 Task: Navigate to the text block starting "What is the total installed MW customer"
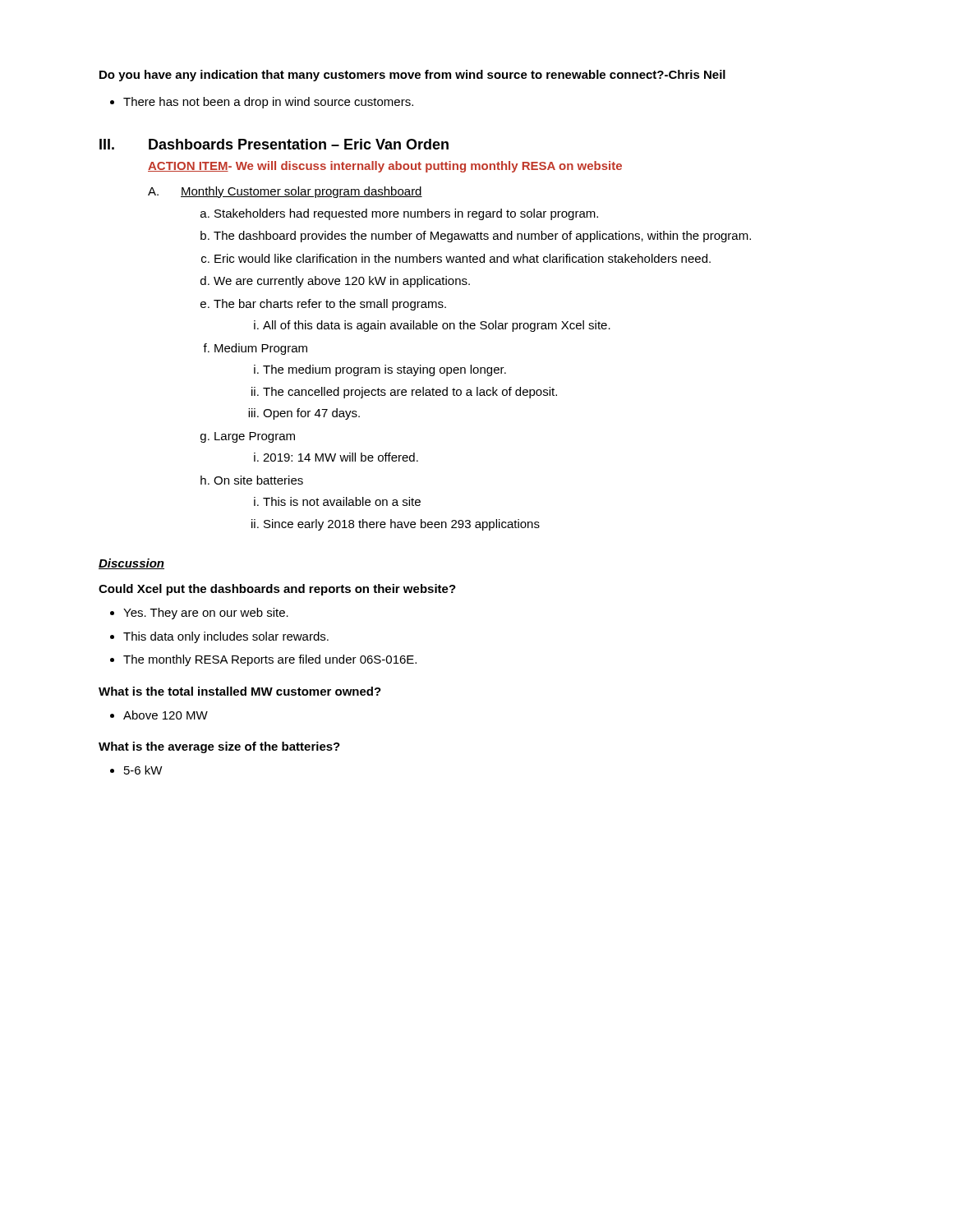pyautogui.click(x=240, y=691)
